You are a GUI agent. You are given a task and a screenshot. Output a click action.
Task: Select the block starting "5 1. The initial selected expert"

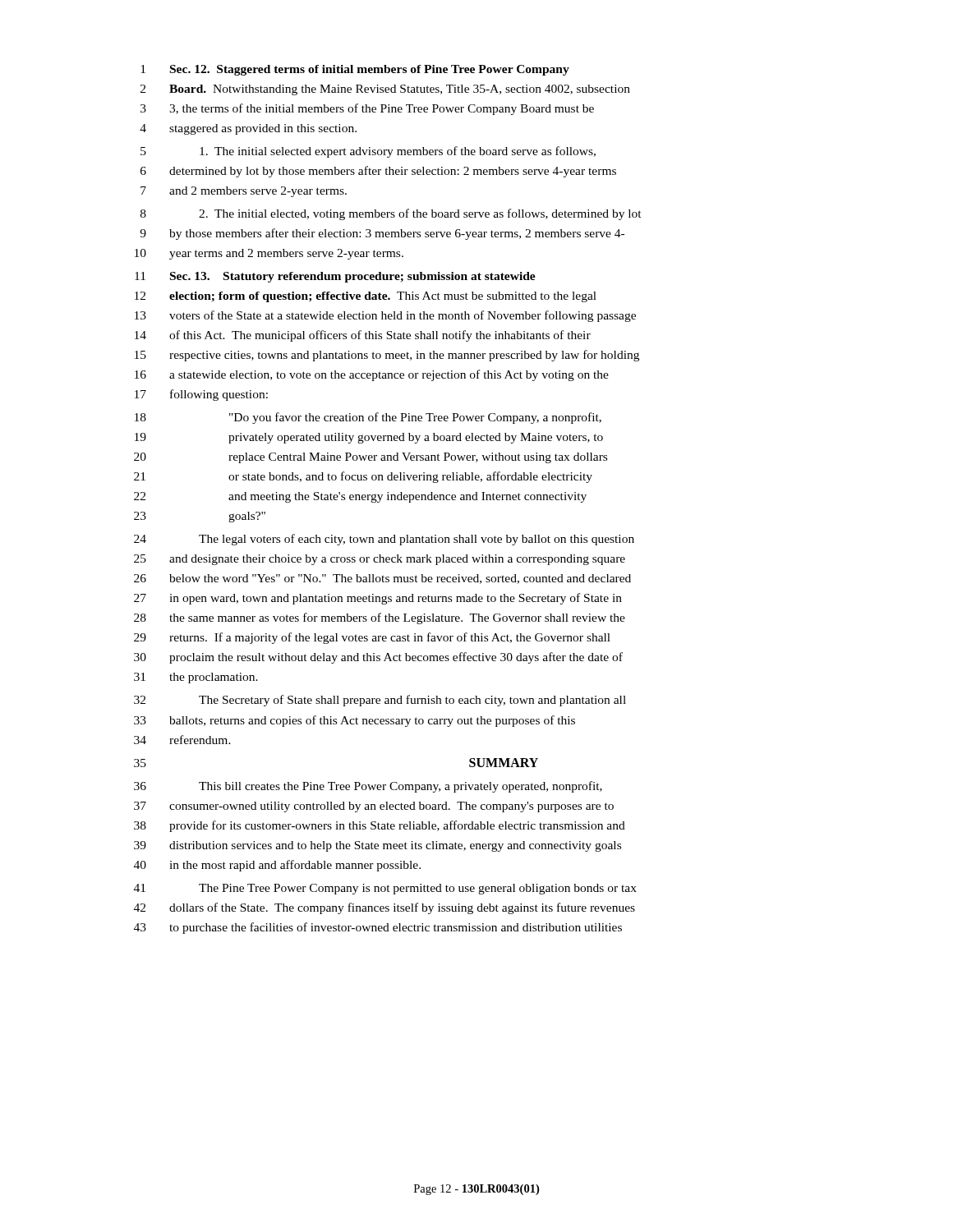click(476, 171)
